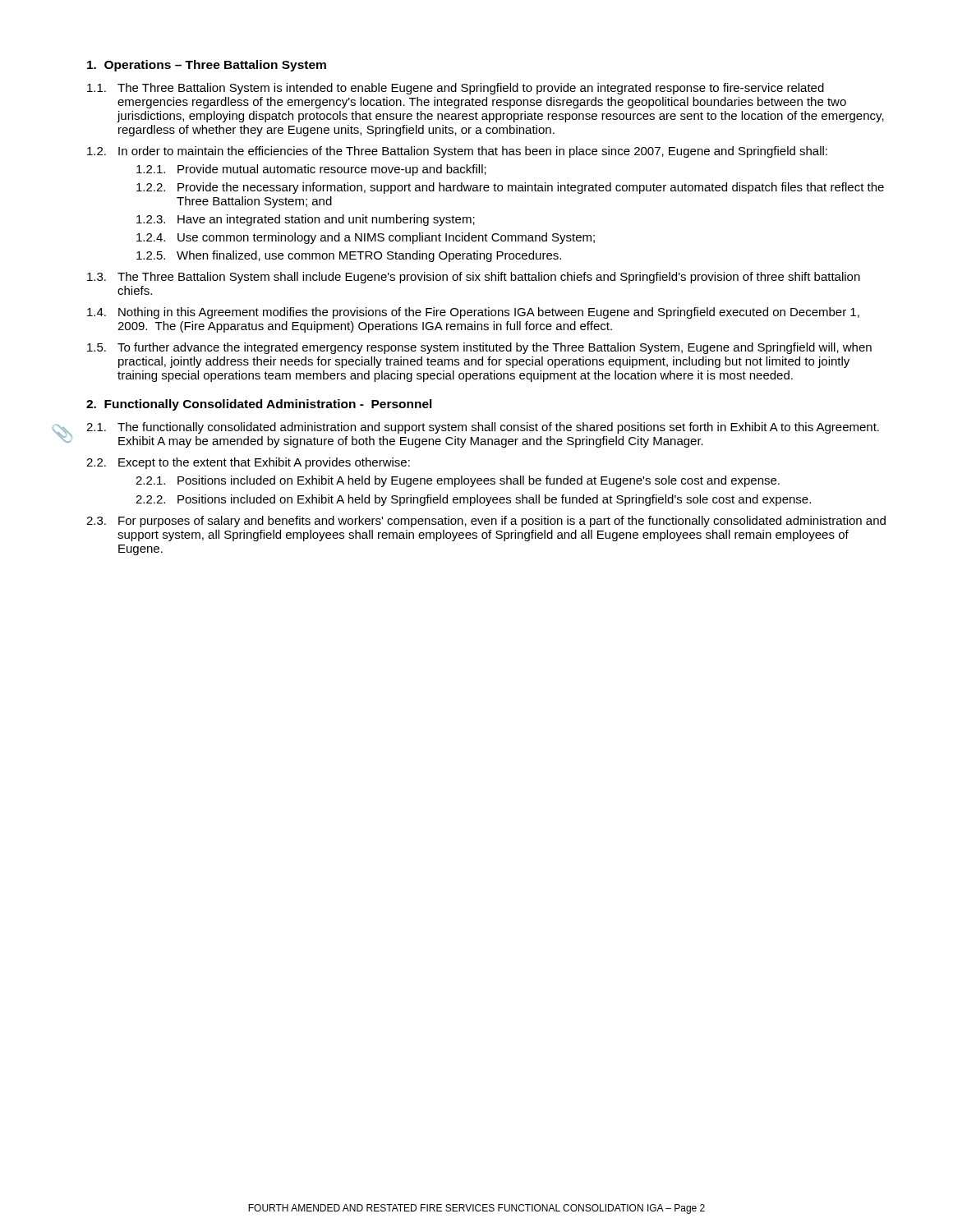Find the section header containing "1. Operations – Three"
953x1232 pixels.
pyautogui.click(x=207, y=64)
